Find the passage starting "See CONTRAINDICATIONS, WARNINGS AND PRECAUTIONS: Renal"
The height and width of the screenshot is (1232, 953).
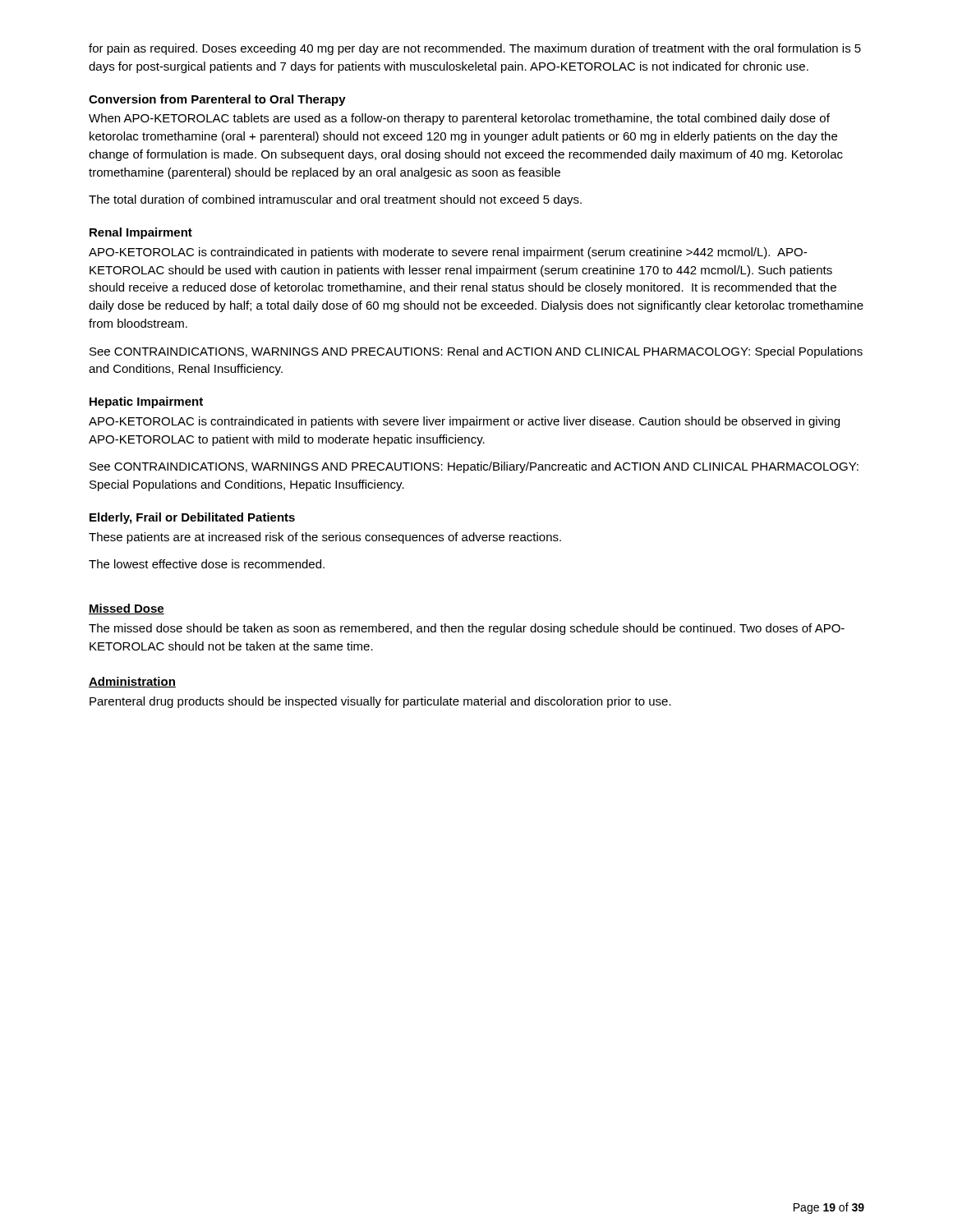tap(476, 360)
